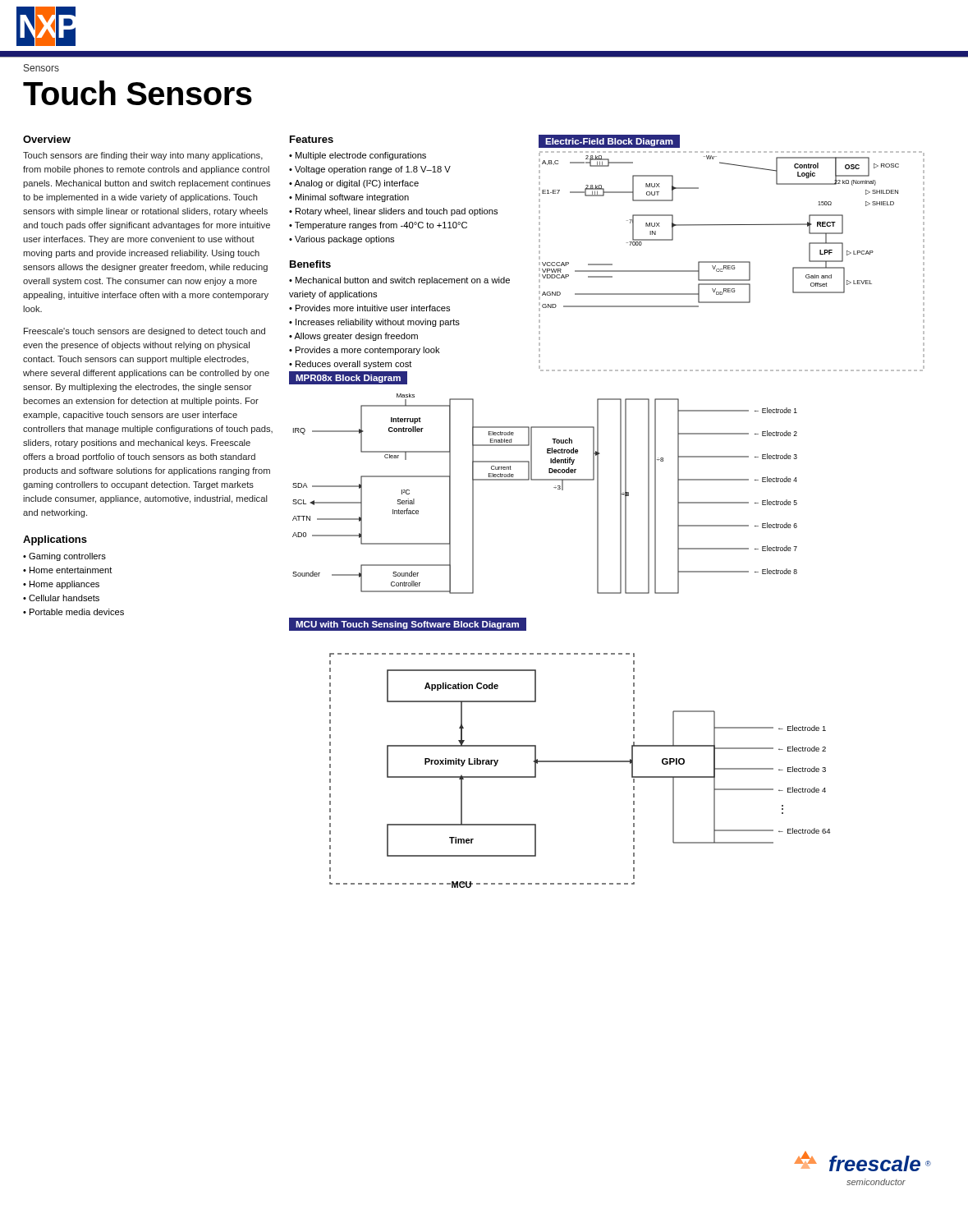Click on the passage starting "• Increases reliability without"

[374, 322]
